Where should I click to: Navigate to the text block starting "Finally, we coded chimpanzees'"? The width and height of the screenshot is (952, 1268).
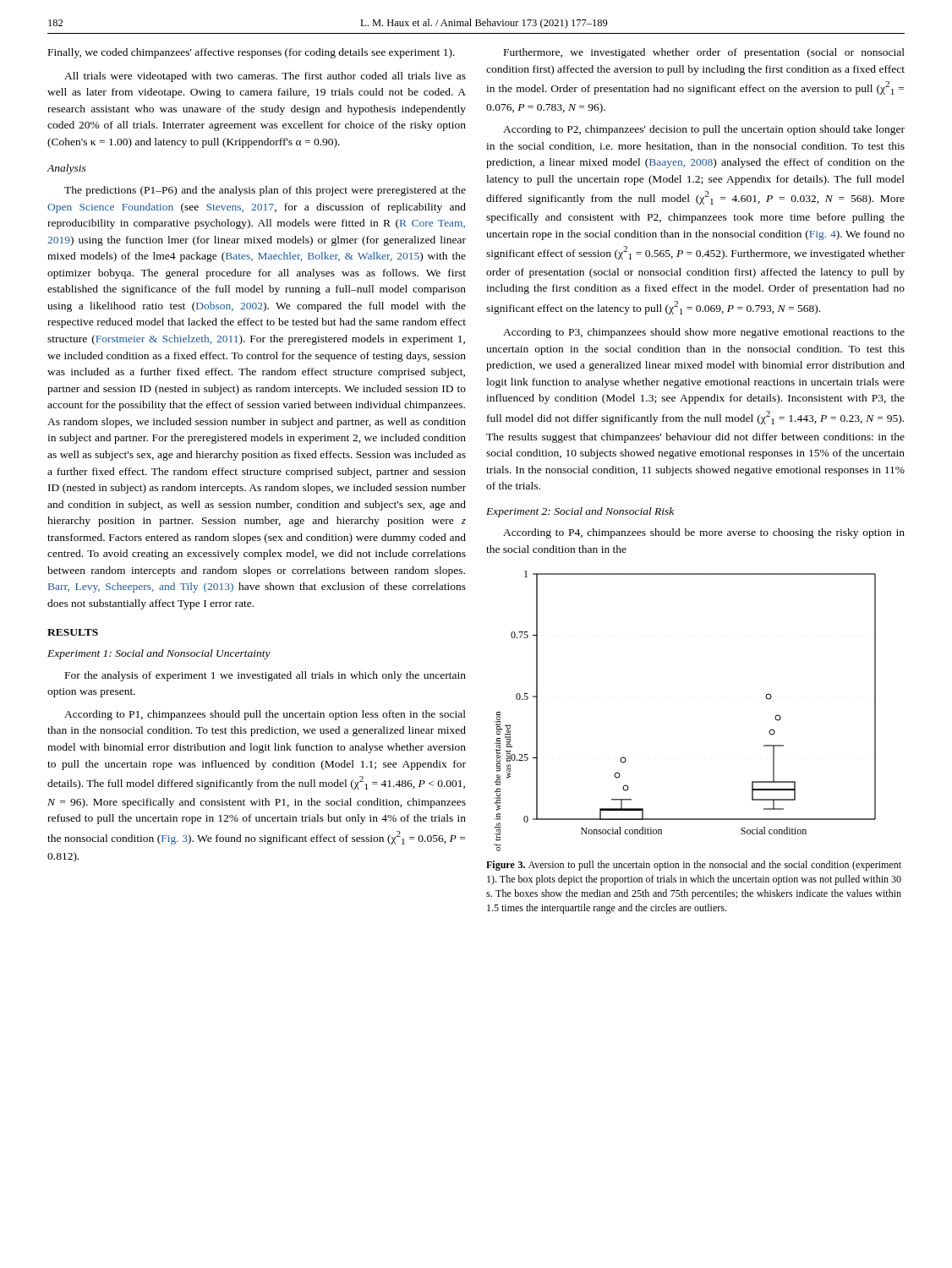click(251, 52)
